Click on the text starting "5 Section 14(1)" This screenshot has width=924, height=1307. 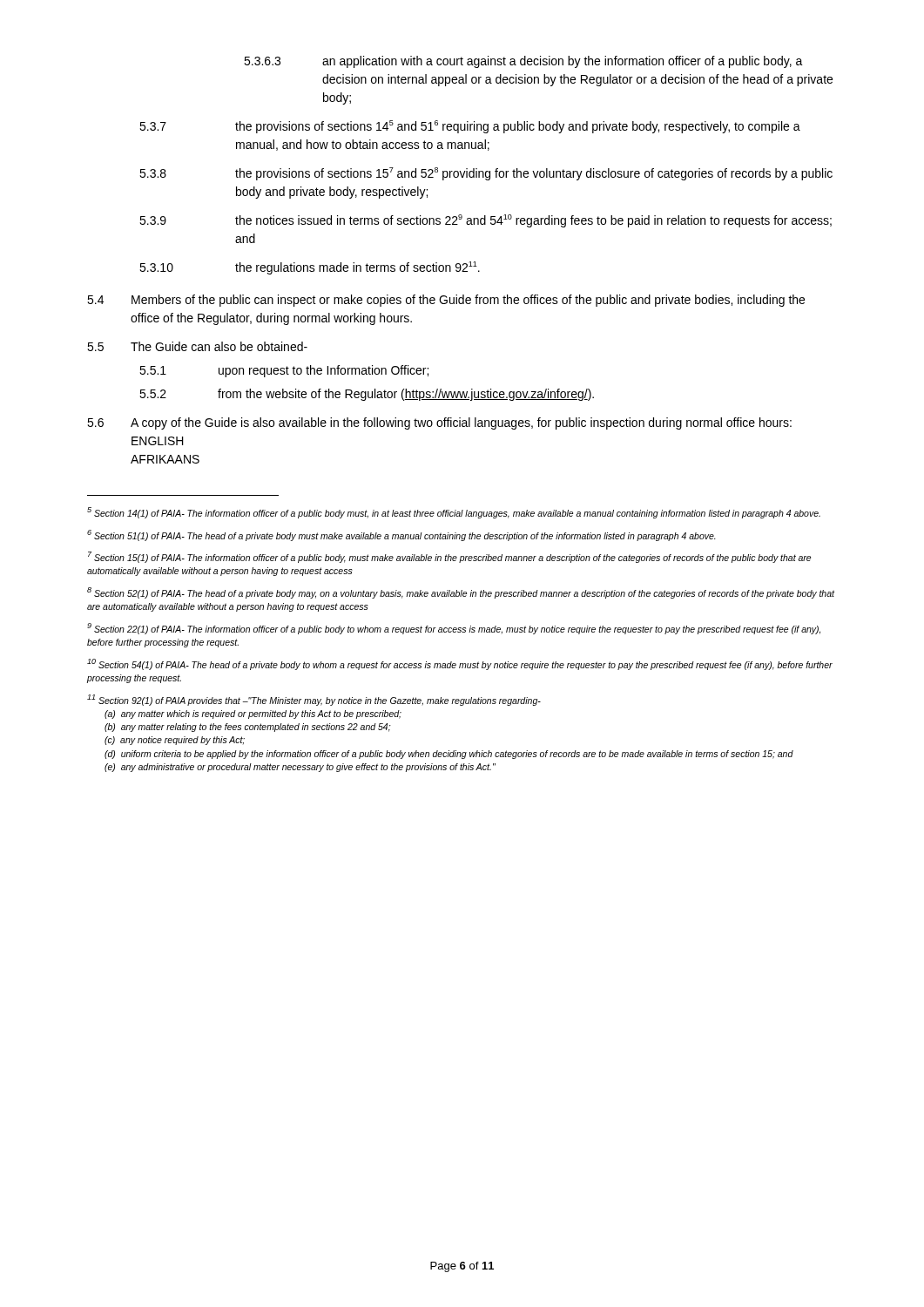[x=454, y=512]
